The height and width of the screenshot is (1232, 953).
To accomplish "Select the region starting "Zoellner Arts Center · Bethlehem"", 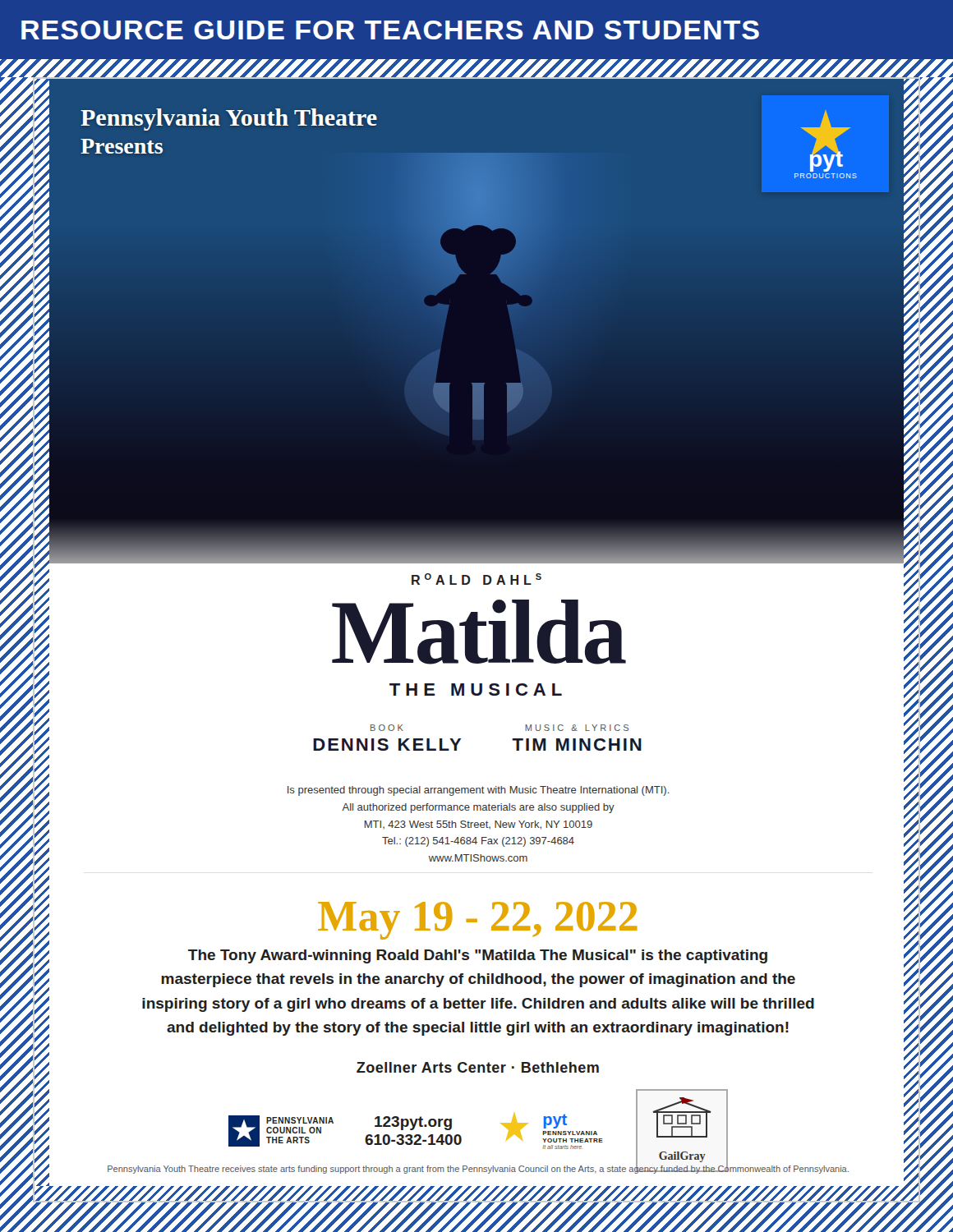I will pyautogui.click(x=478, y=1068).
